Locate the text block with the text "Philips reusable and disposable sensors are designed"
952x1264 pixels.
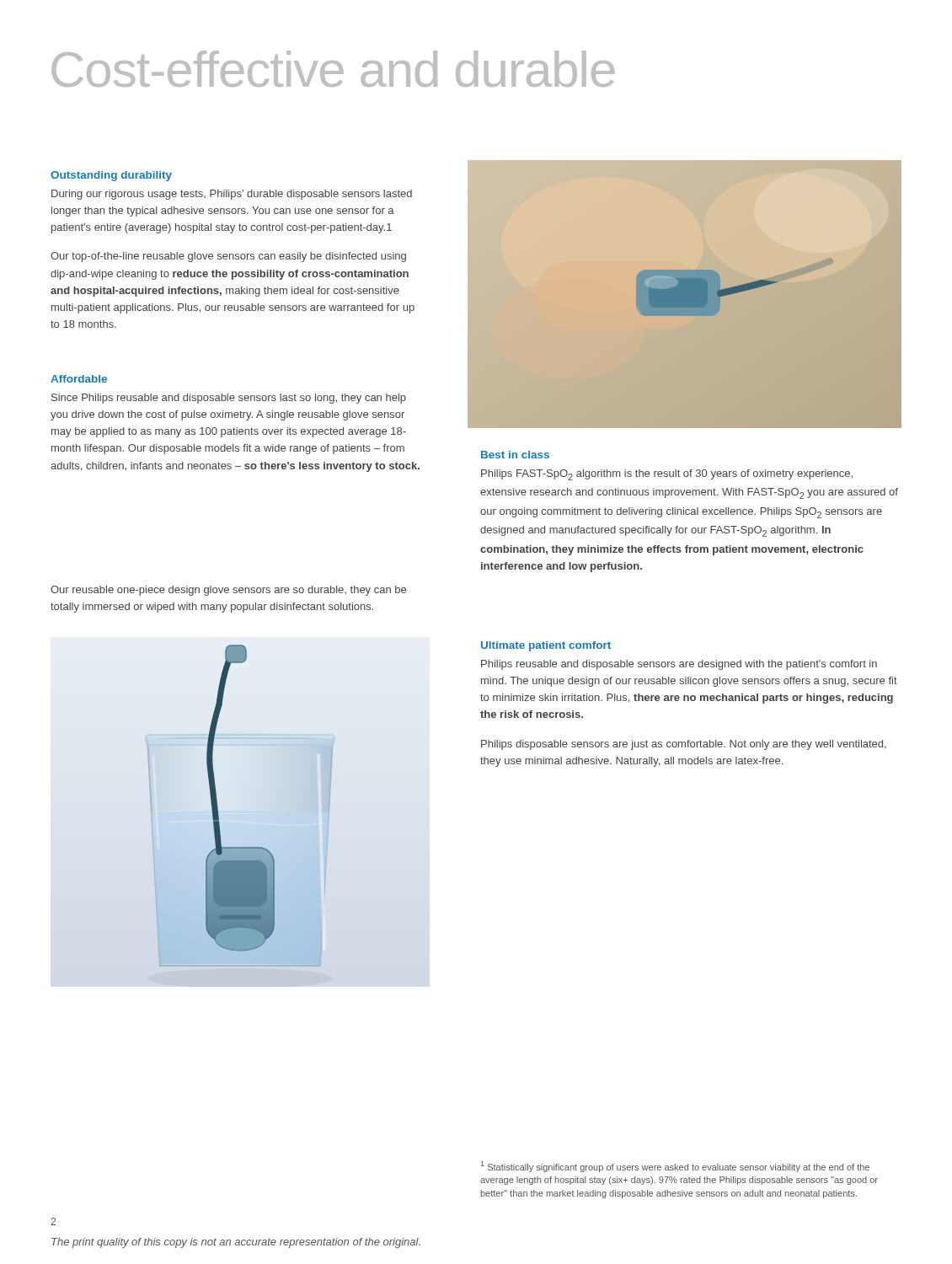tap(690, 712)
